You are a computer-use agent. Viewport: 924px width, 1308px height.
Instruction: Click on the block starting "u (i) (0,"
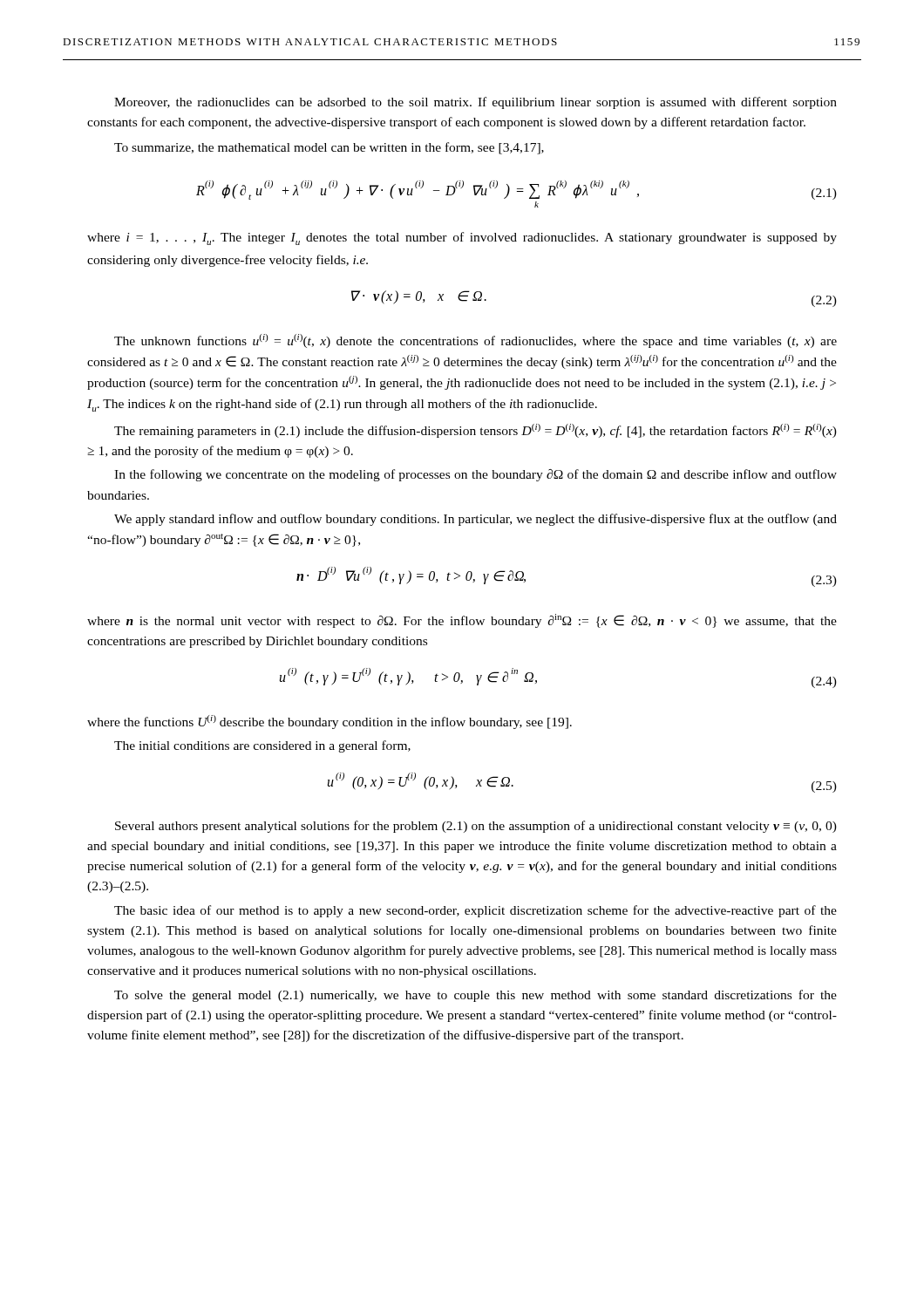429,783
